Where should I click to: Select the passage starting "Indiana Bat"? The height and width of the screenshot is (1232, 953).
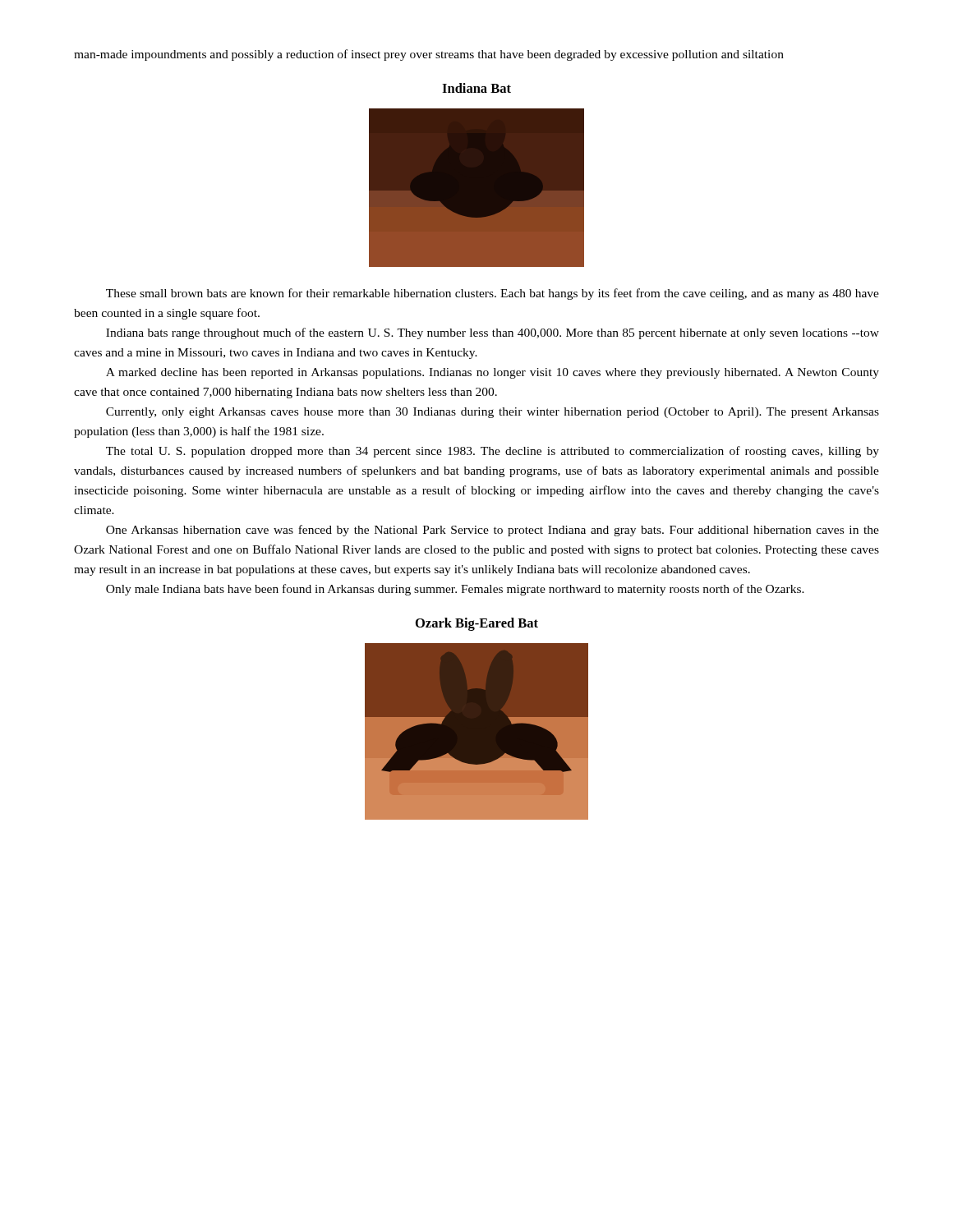(x=476, y=88)
